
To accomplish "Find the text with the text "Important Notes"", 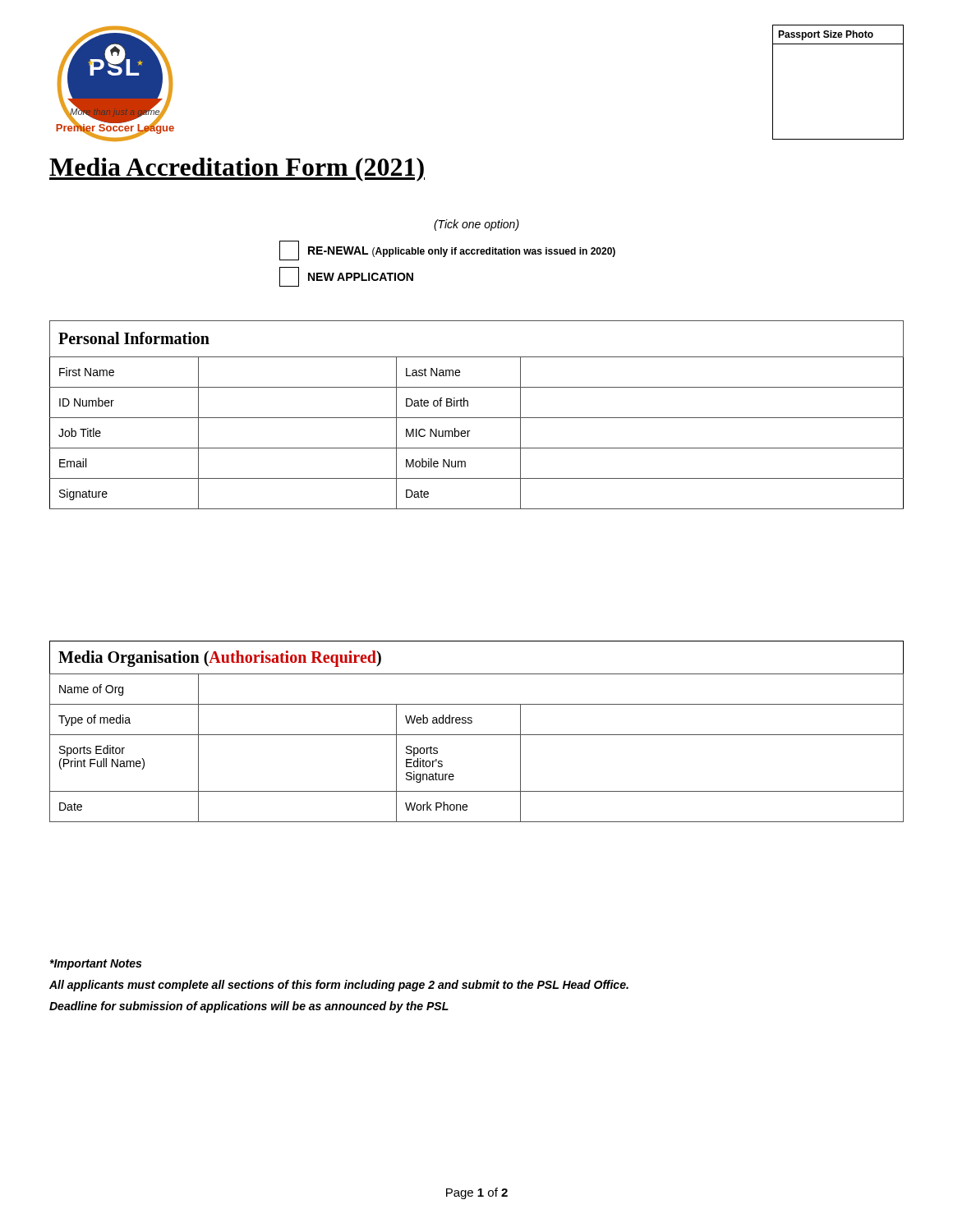I will point(96,963).
